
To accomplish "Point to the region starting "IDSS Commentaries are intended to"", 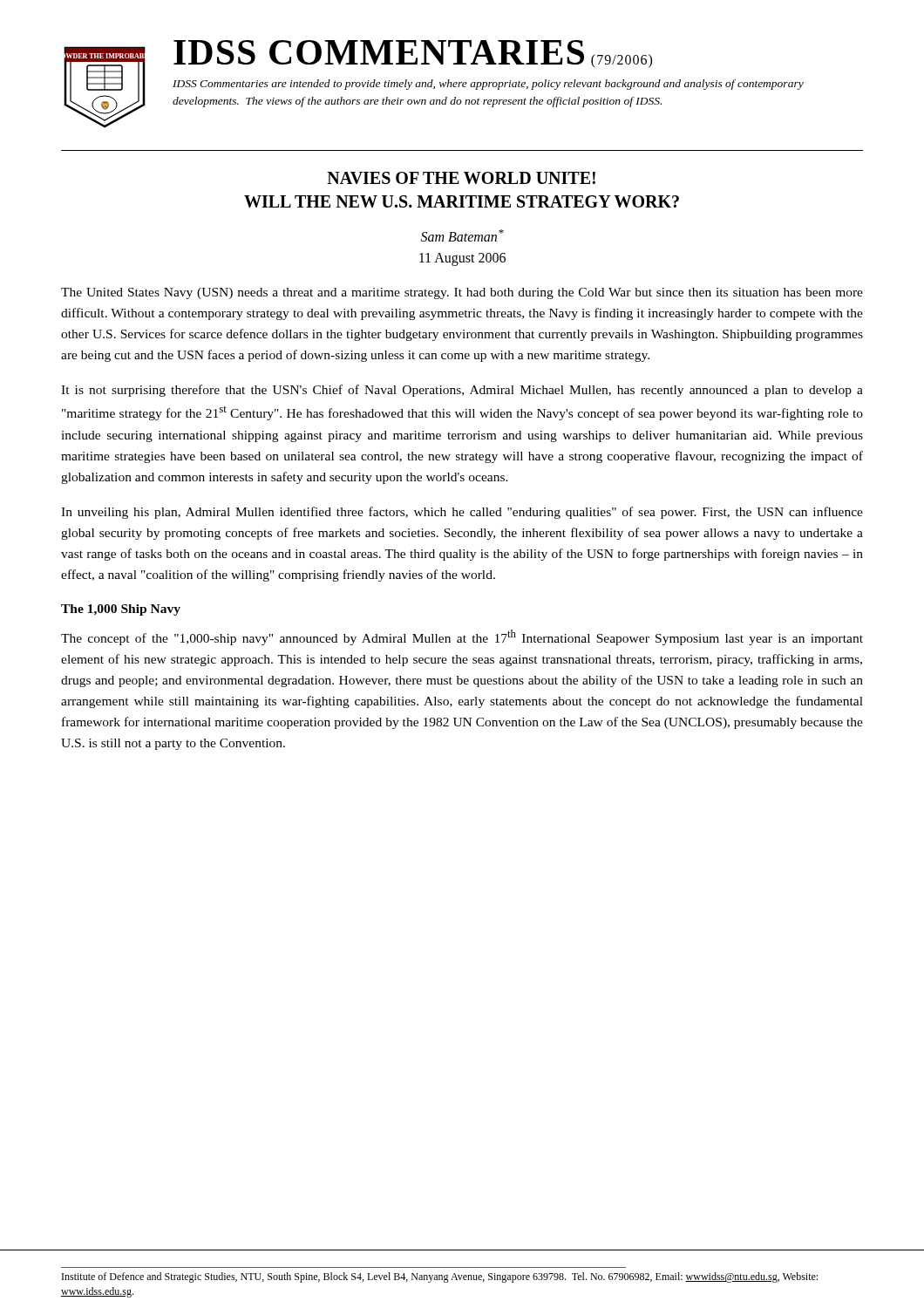I will coord(518,93).
